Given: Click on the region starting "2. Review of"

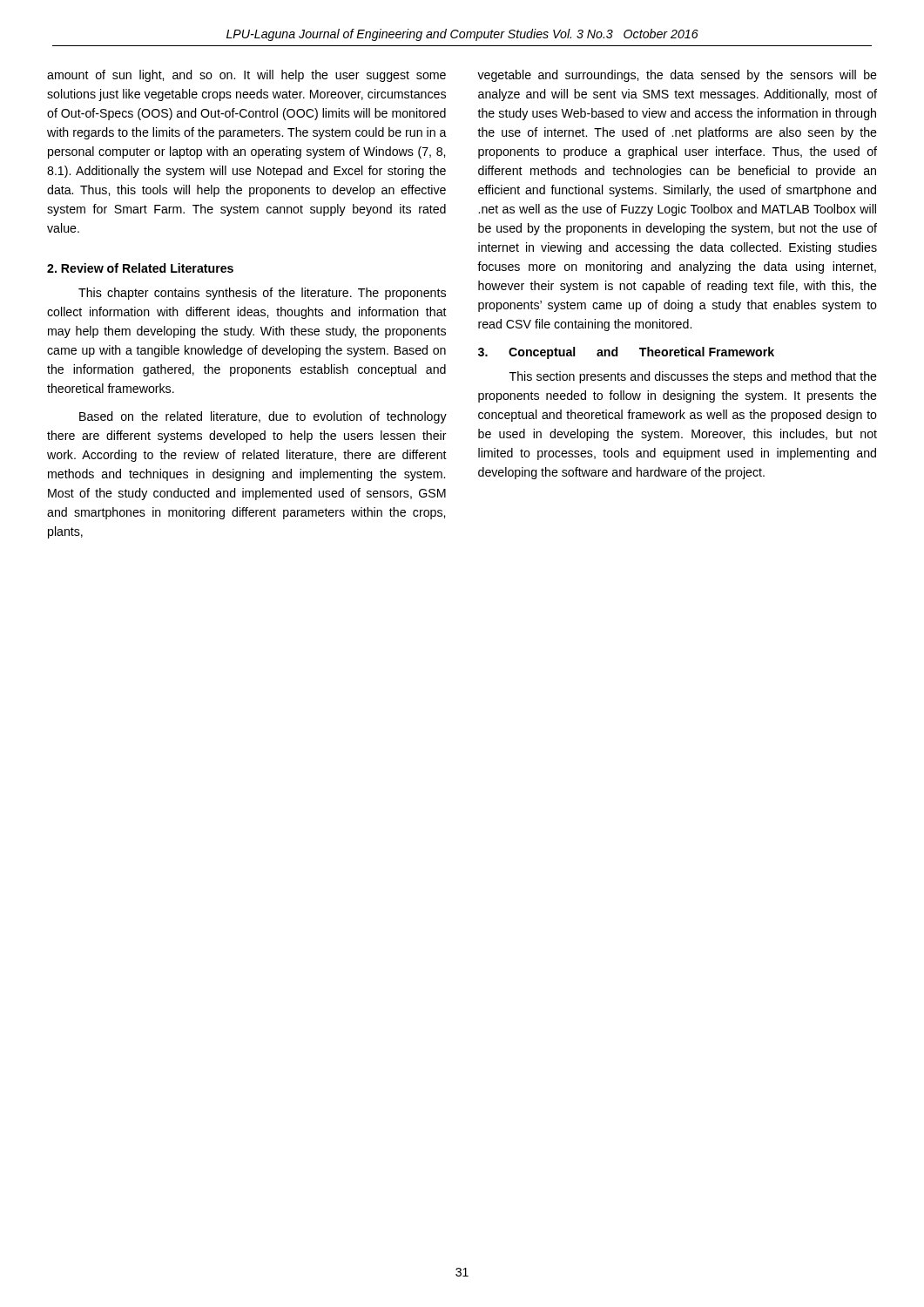Looking at the screenshot, I should pyautogui.click(x=140, y=268).
